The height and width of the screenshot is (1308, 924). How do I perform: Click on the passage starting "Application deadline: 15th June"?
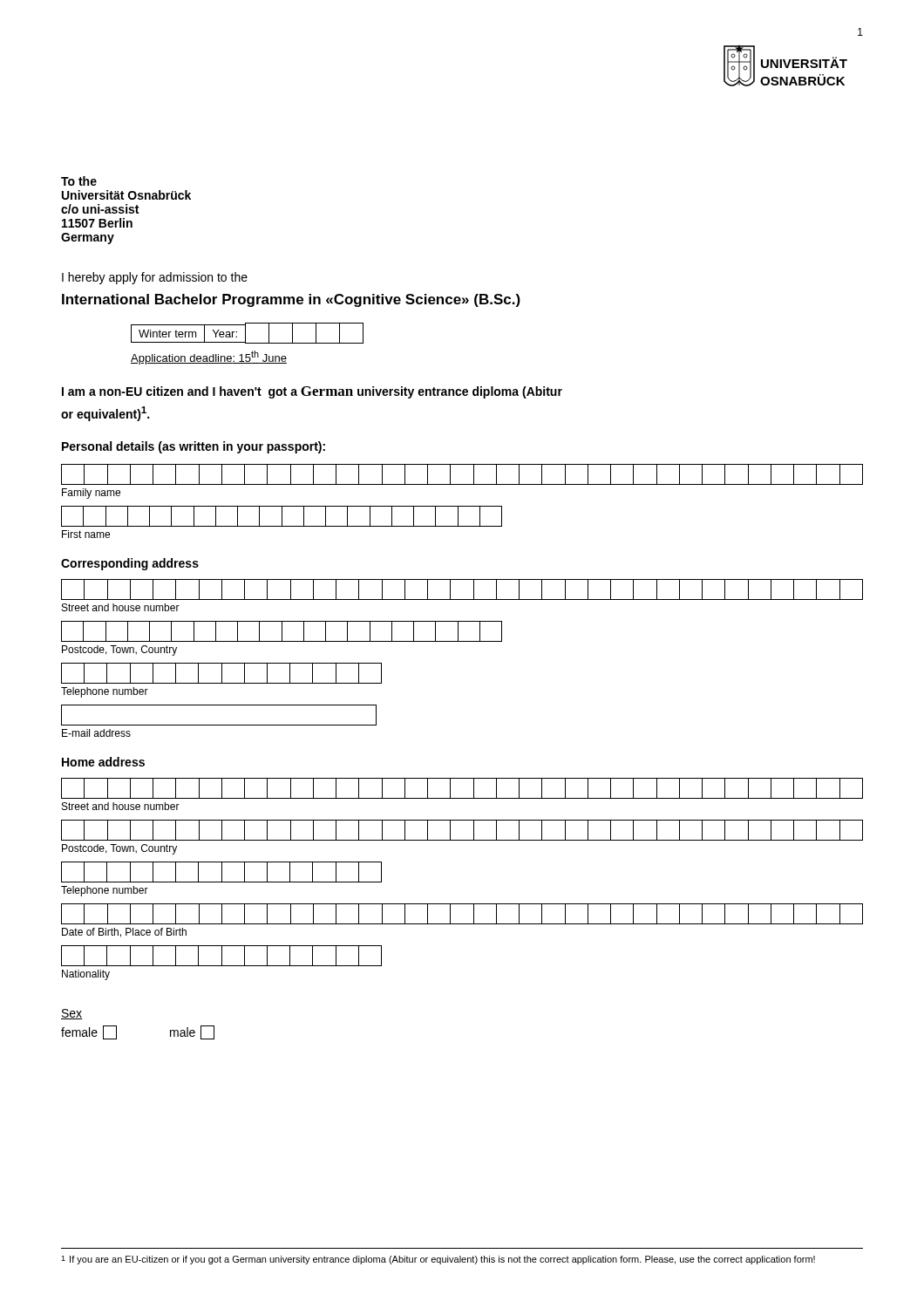[x=209, y=357]
